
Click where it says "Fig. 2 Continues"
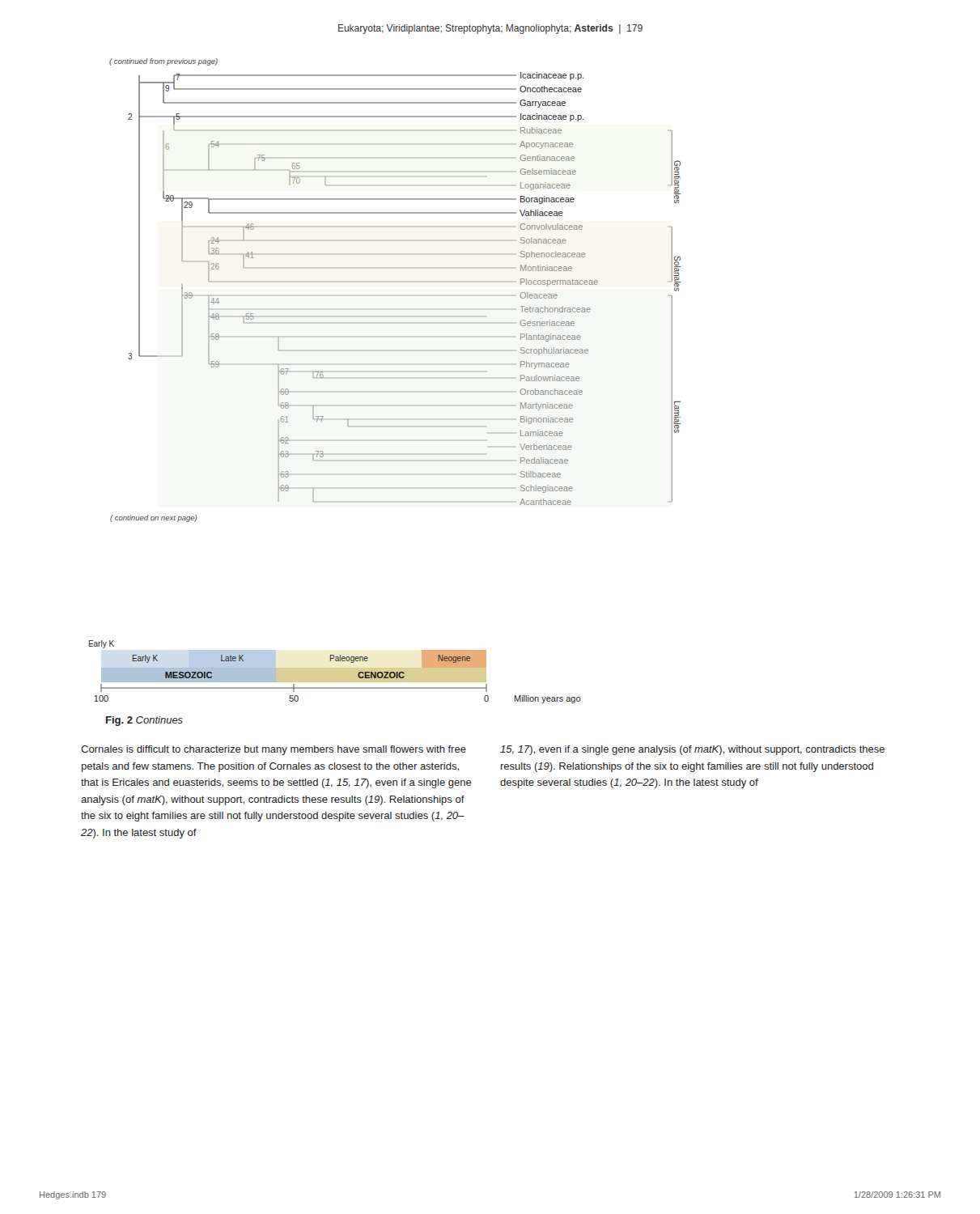tap(144, 720)
